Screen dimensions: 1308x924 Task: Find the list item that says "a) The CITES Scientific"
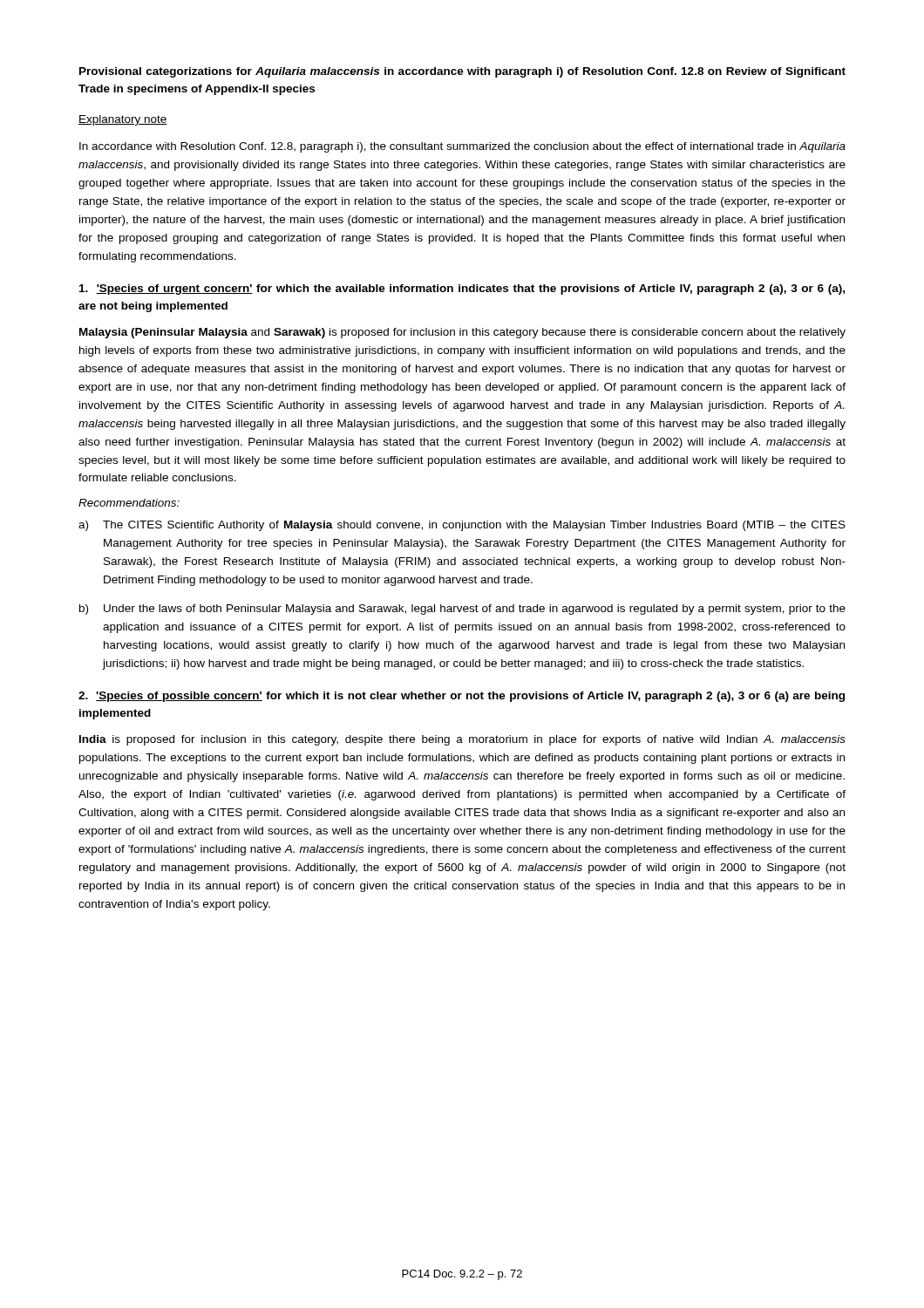(x=462, y=553)
